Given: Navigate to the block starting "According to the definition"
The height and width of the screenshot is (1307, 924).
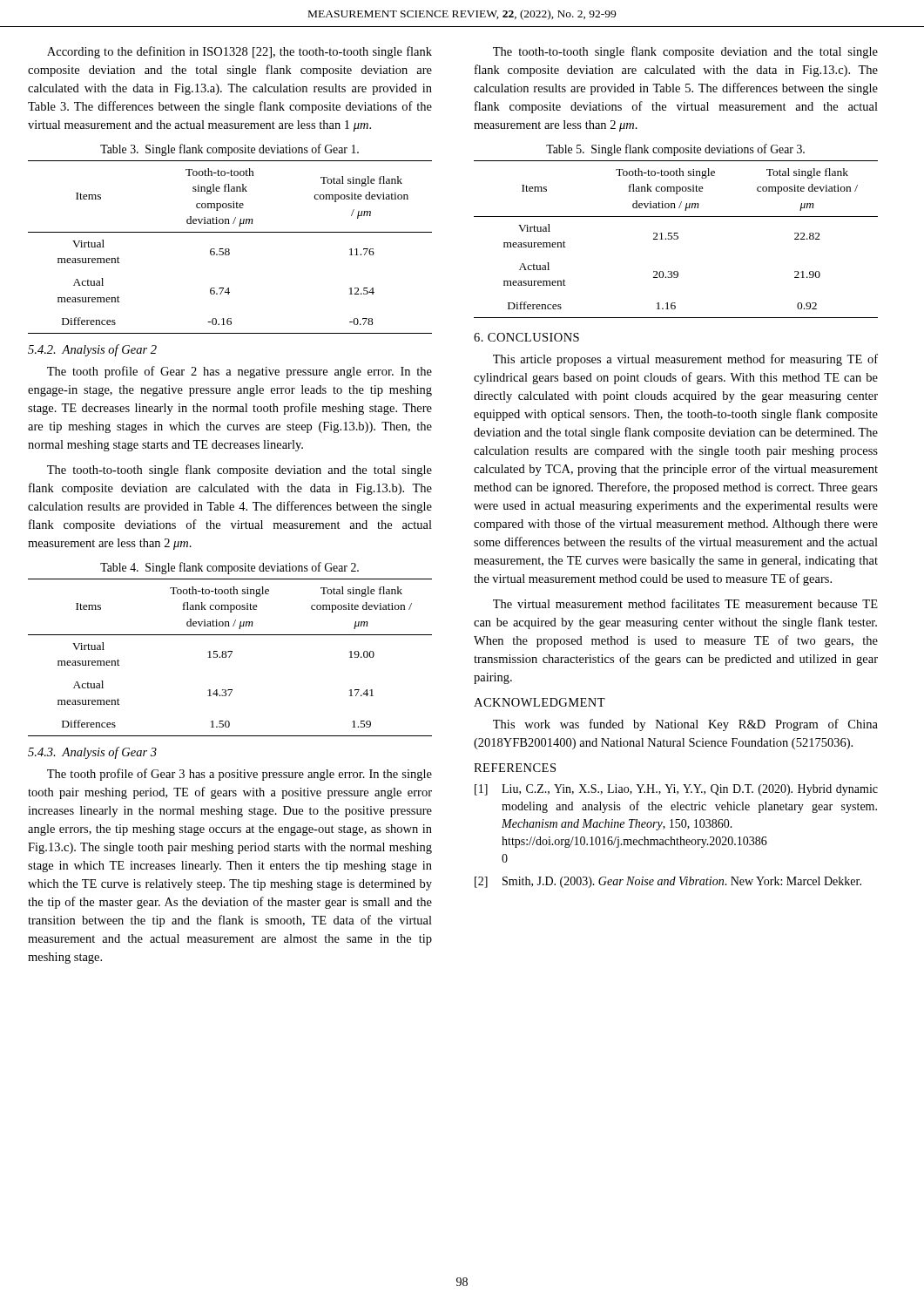Looking at the screenshot, I should pyautogui.click(x=230, y=88).
